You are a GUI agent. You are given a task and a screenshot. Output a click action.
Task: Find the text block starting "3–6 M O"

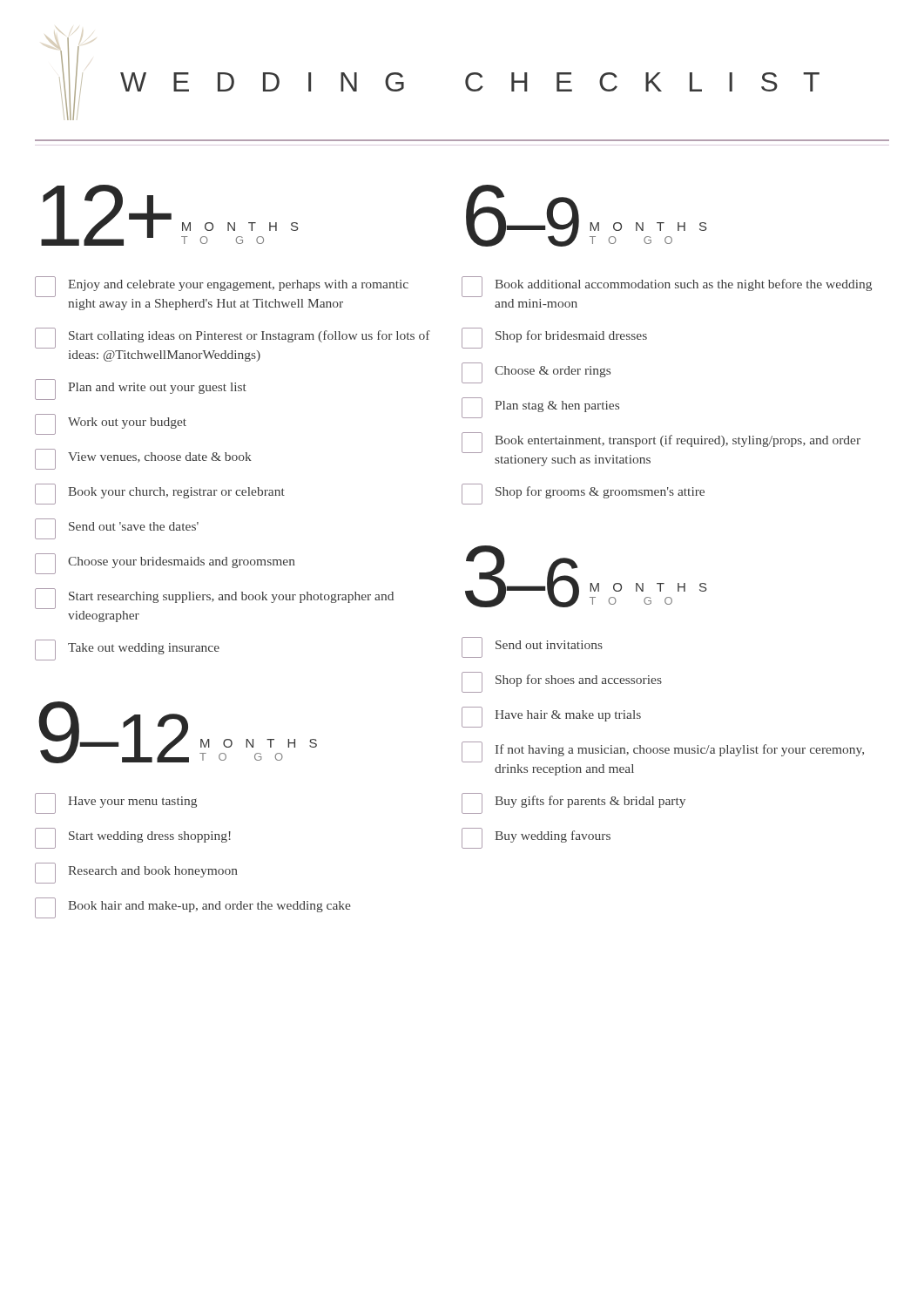pyautogui.click(x=586, y=576)
